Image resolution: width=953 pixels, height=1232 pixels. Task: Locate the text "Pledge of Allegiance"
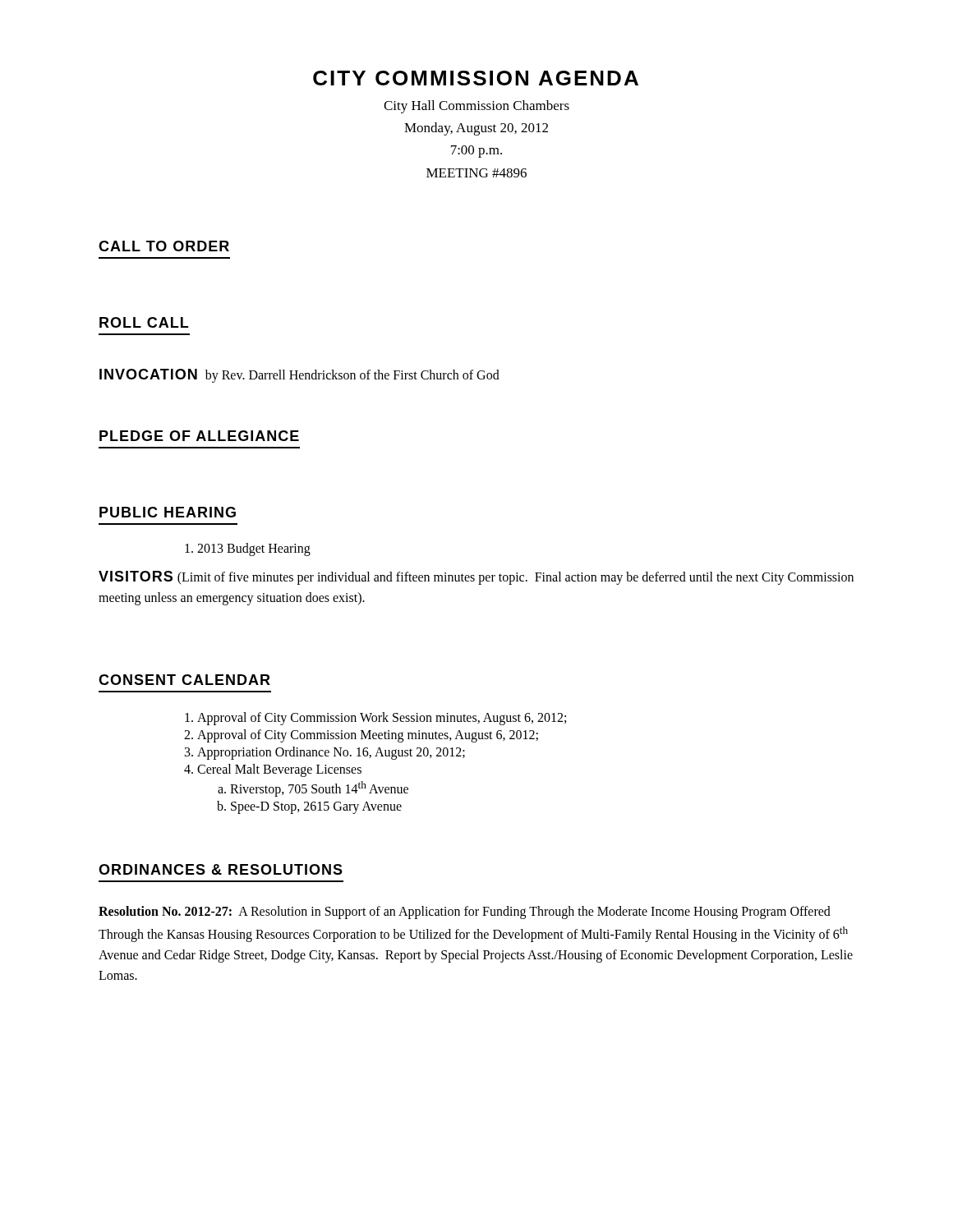coord(199,438)
